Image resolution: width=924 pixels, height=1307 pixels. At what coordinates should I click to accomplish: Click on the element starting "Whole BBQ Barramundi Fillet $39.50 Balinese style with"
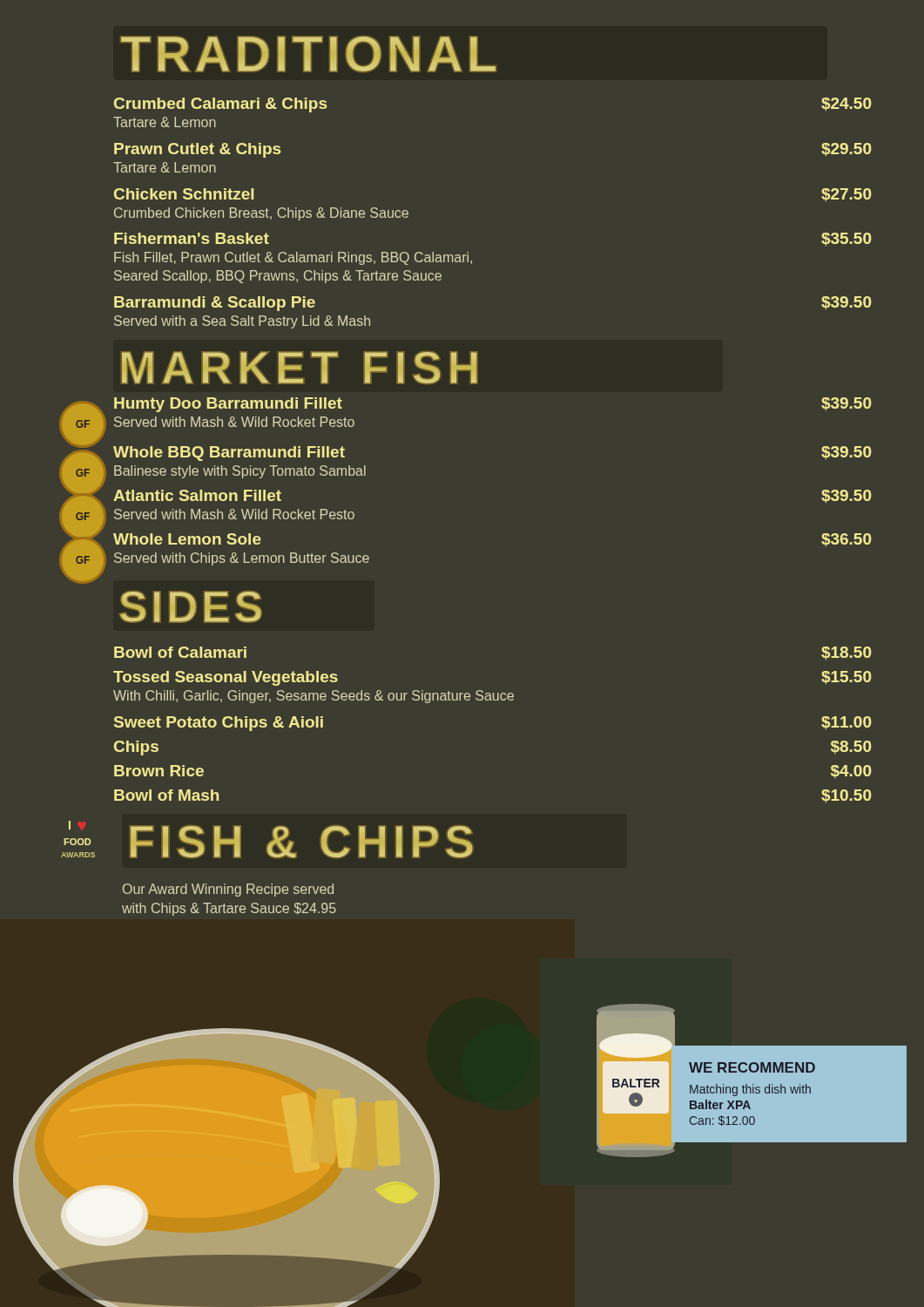pos(225,454)
